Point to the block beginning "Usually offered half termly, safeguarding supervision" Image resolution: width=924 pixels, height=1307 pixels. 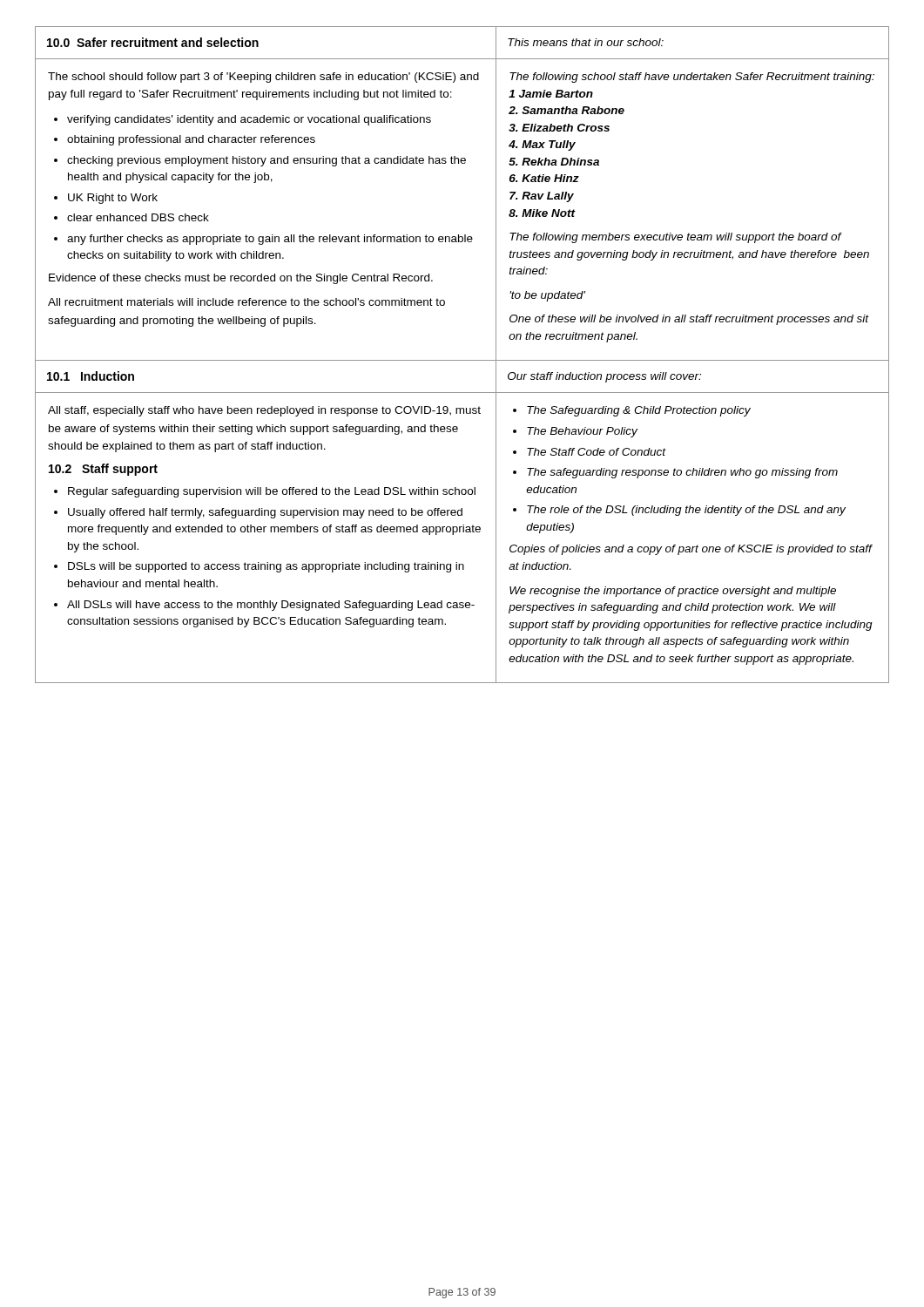(274, 529)
